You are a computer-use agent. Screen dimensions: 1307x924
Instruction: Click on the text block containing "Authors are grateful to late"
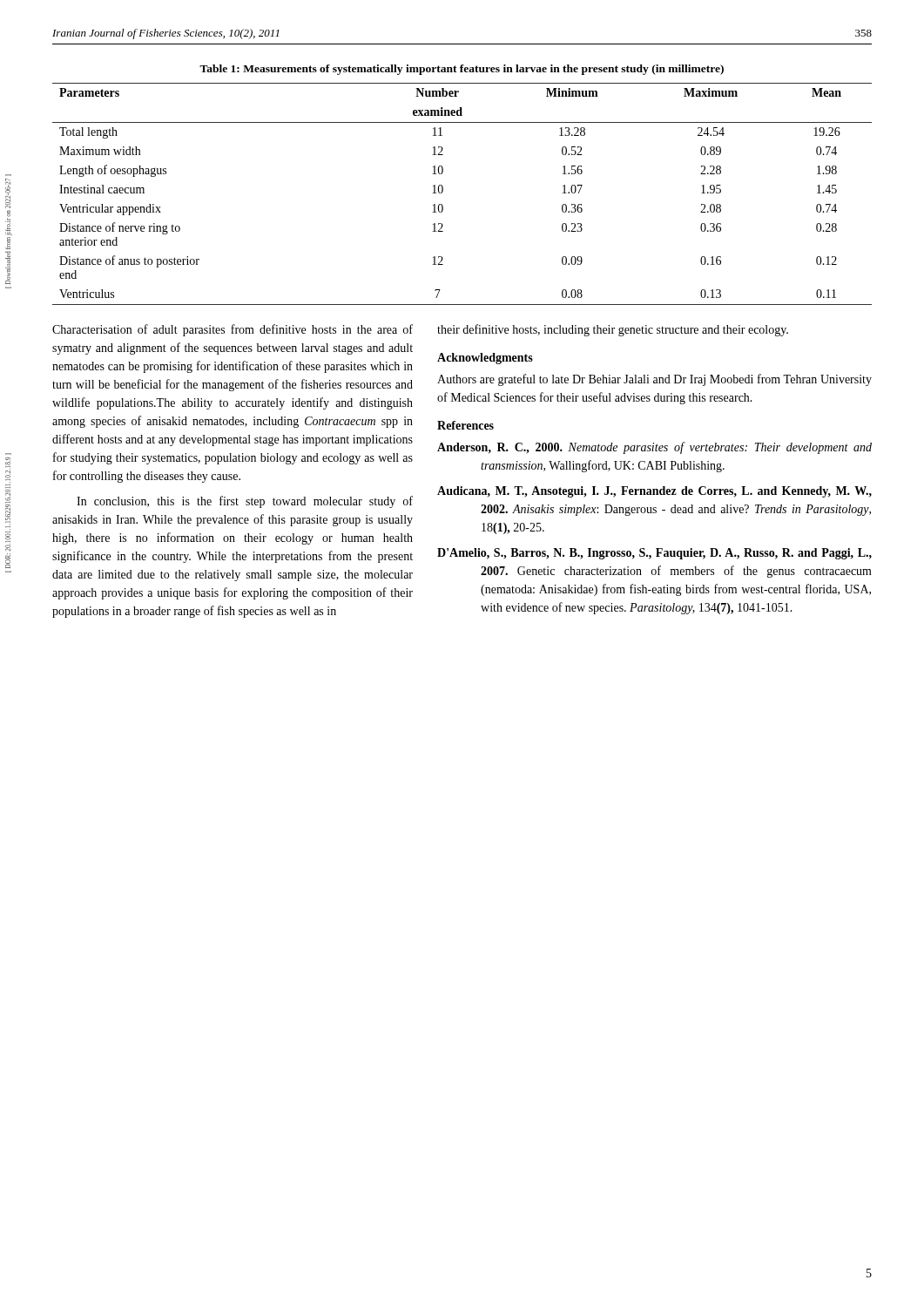pyautogui.click(x=654, y=389)
